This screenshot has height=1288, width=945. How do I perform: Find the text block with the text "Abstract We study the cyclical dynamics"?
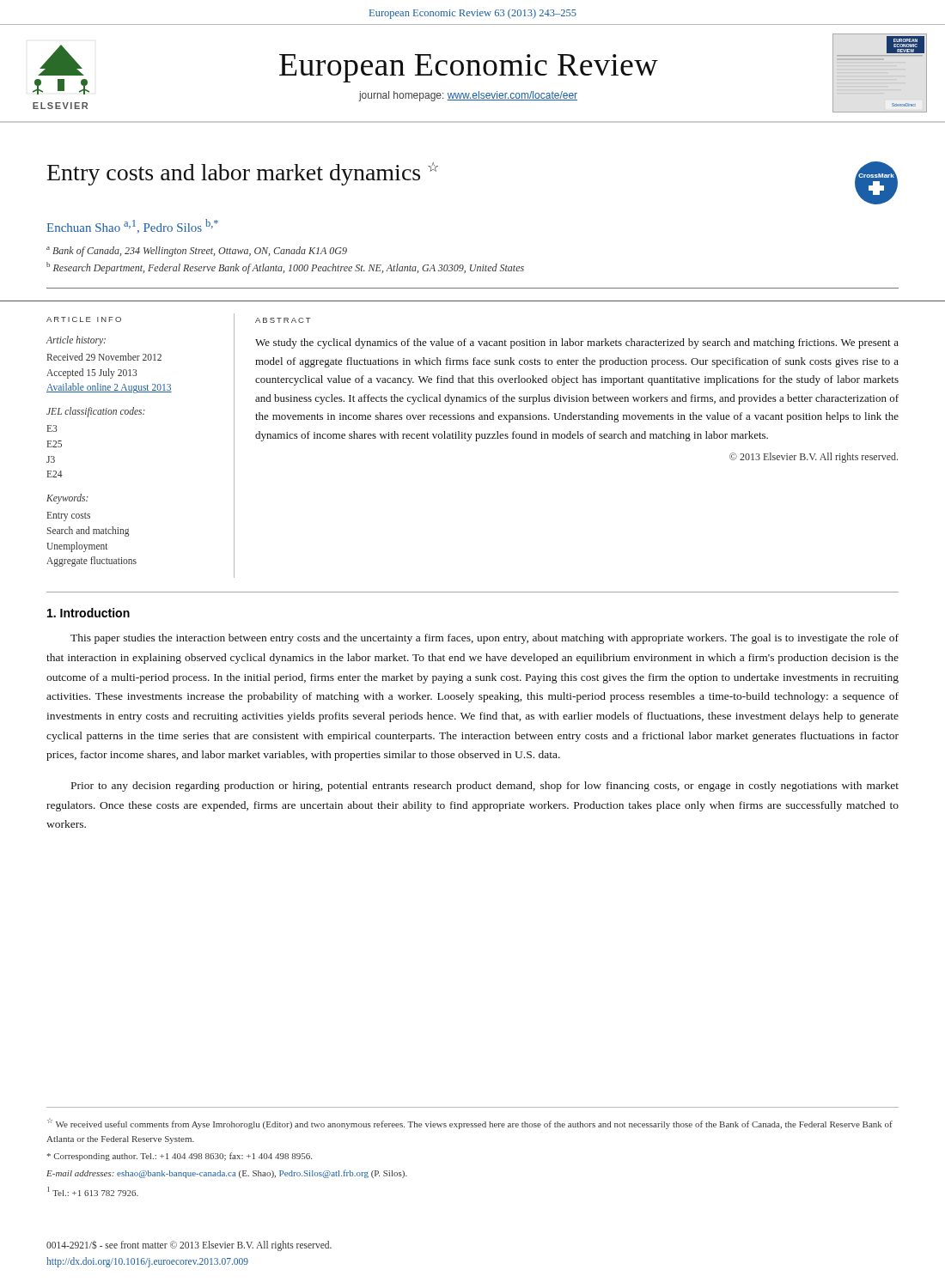point(577,390)
